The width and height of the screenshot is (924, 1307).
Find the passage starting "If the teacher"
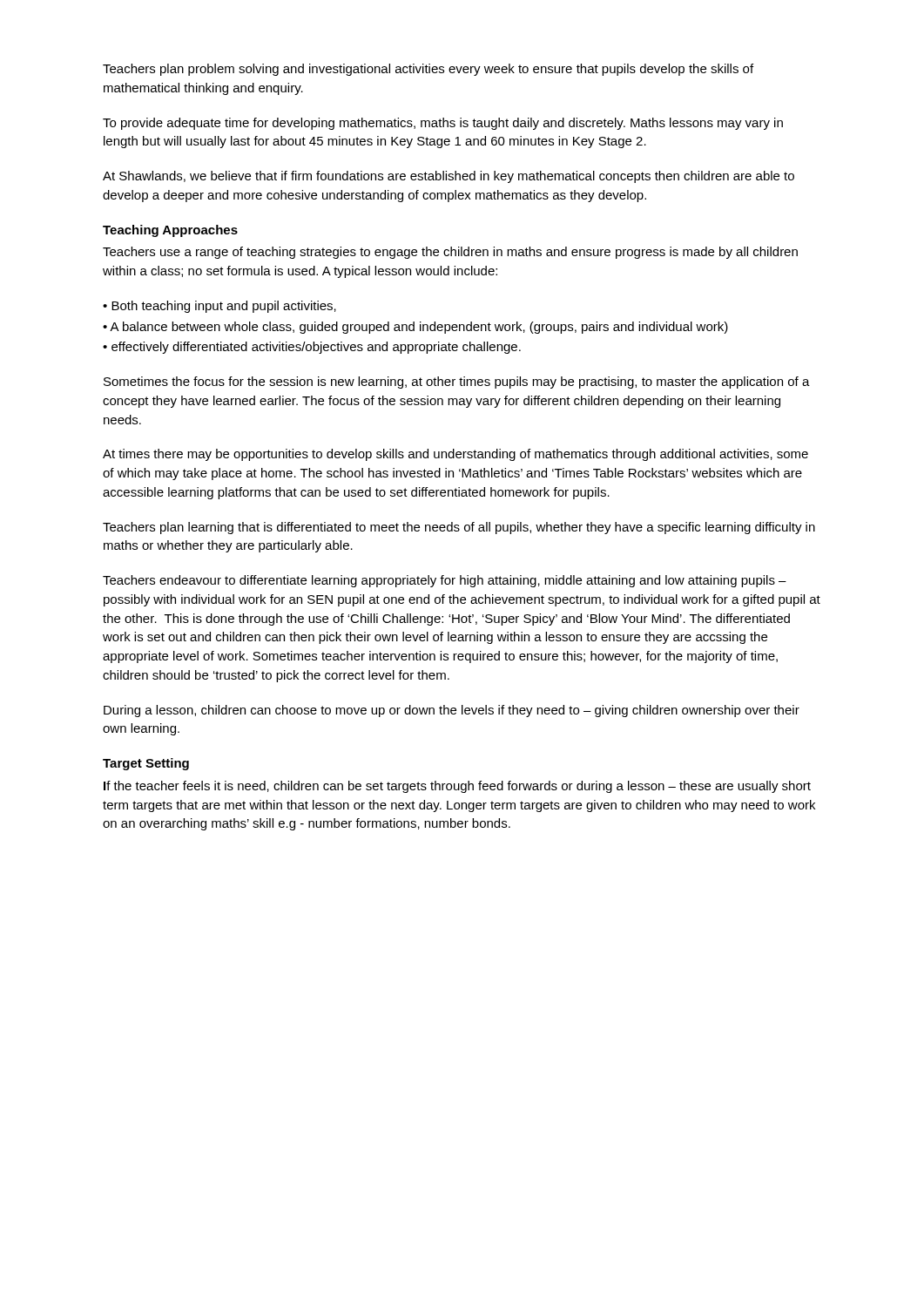[x=459, y=804]
